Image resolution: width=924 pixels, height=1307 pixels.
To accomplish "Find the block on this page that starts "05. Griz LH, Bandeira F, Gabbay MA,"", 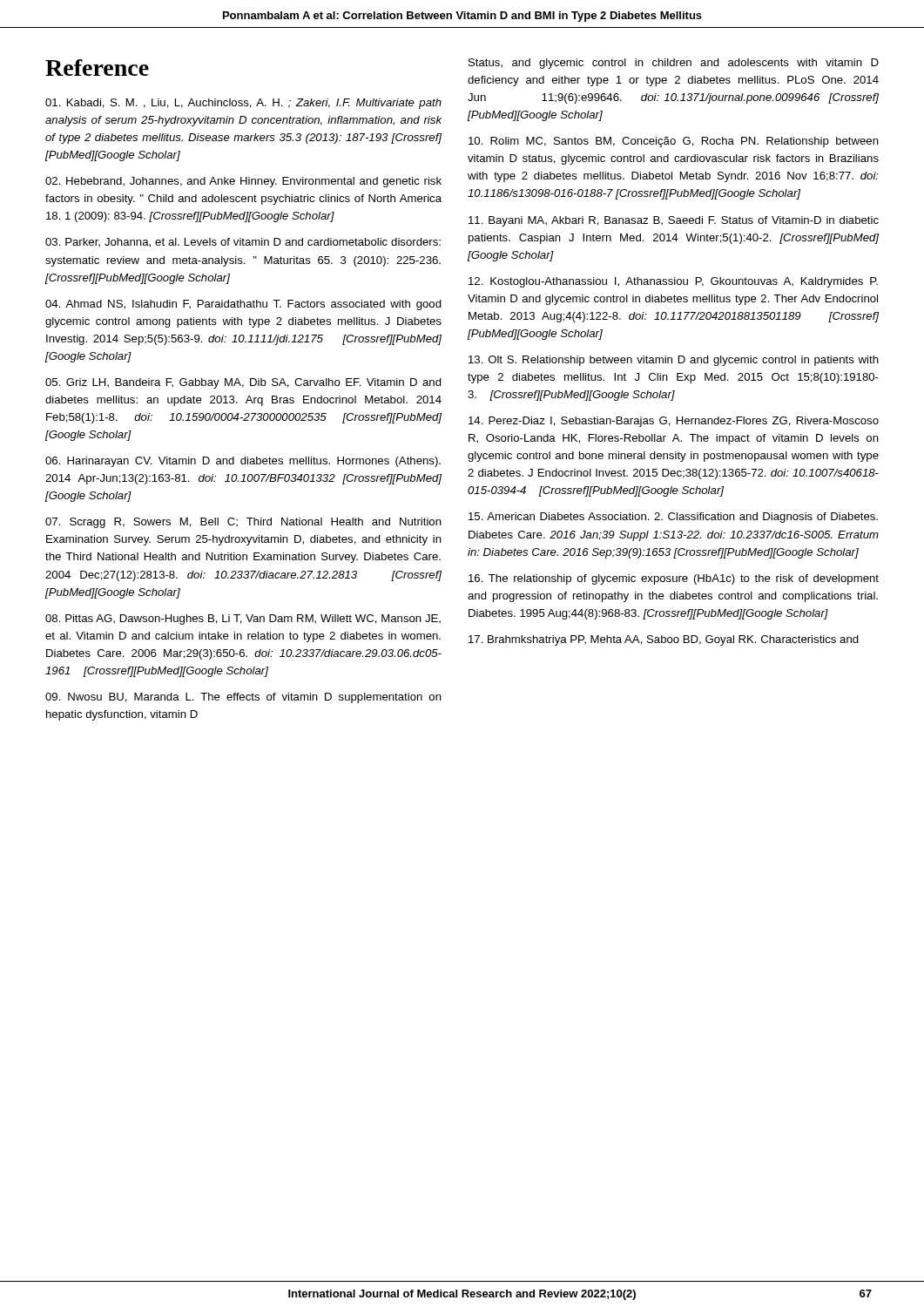I will 243,408.
